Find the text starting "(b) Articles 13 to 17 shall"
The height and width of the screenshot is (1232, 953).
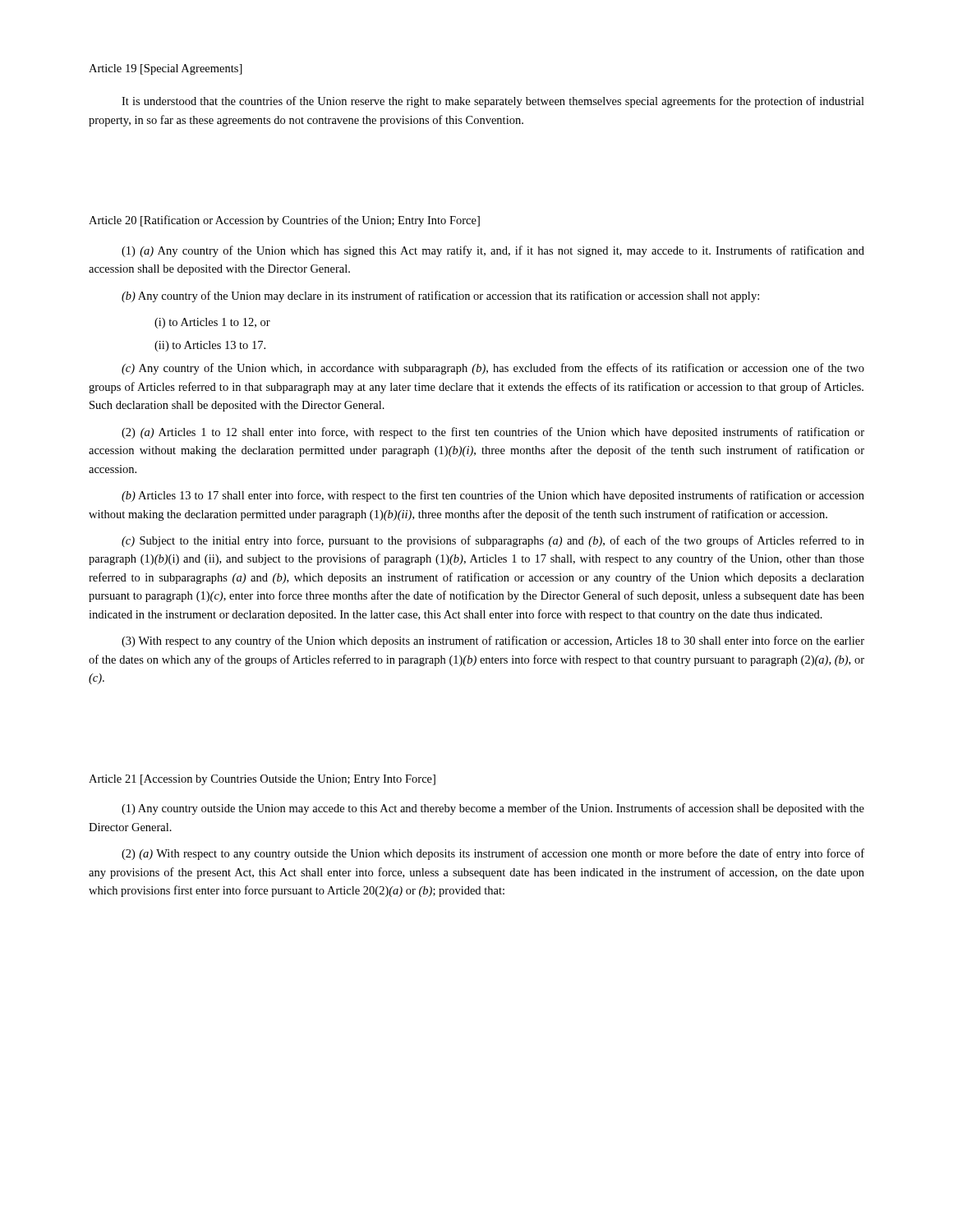[476, 505]
